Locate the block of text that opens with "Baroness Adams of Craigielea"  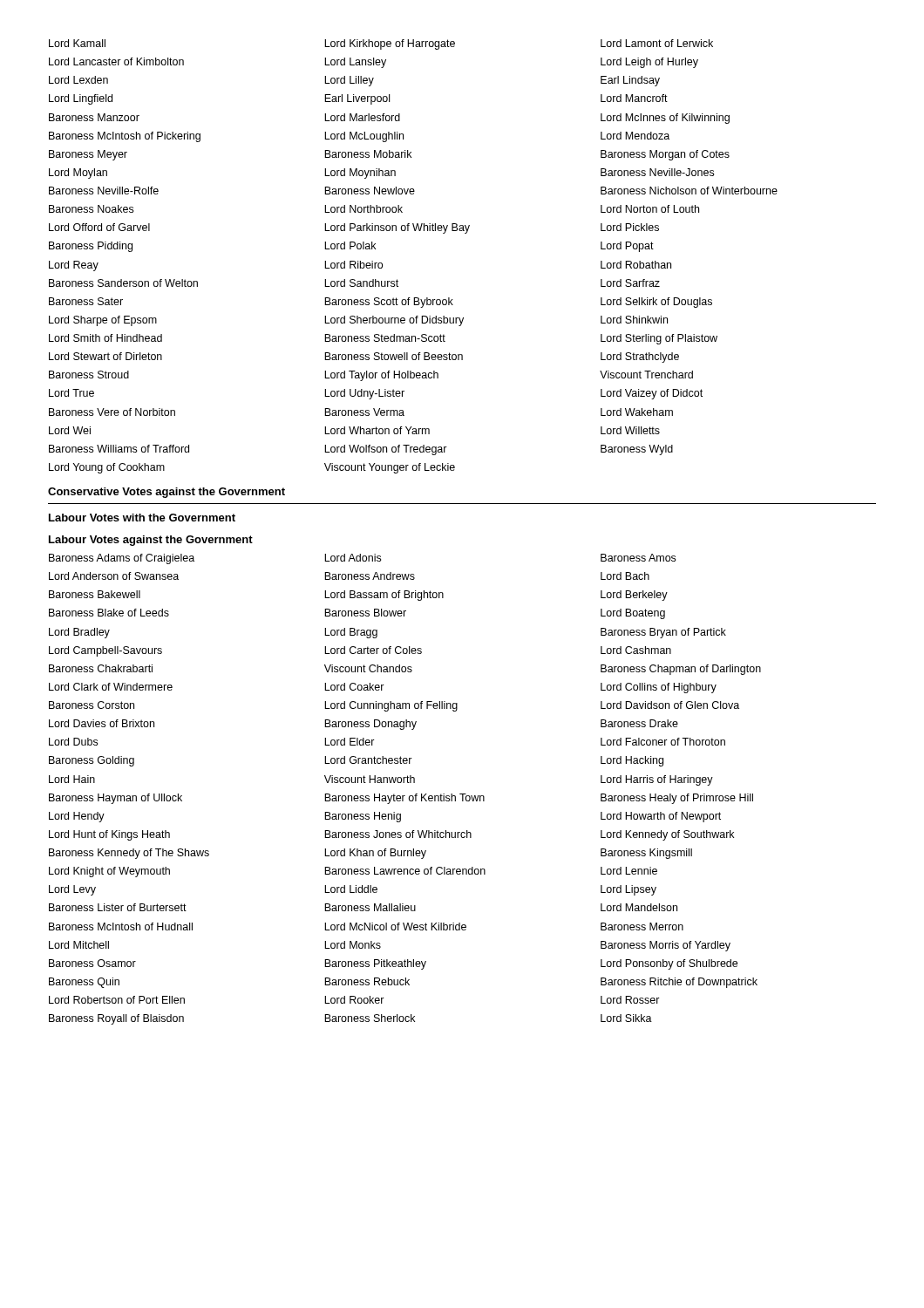click(x=462, y=788)
